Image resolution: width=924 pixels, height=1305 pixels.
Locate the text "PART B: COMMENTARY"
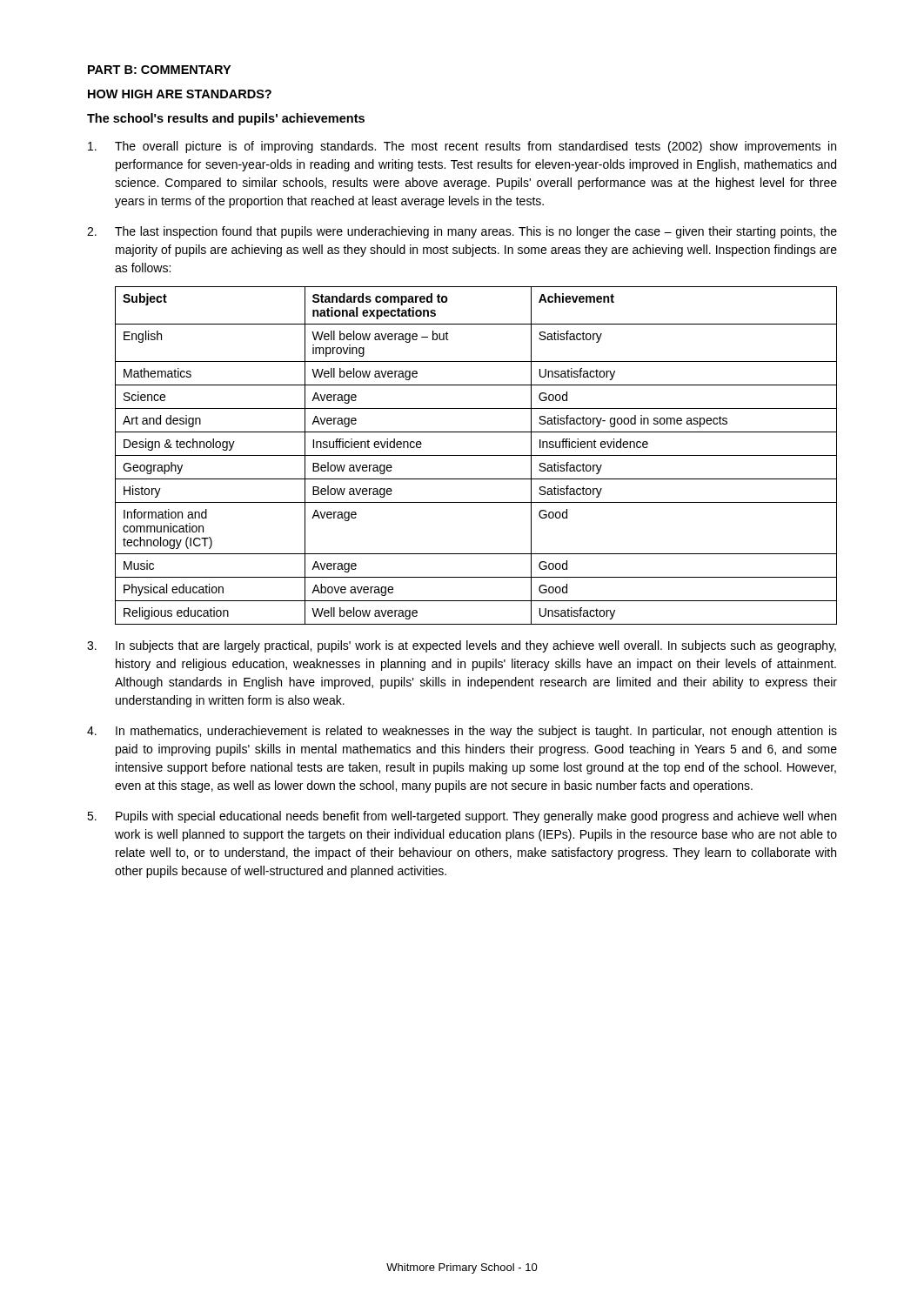click(159, 70)
